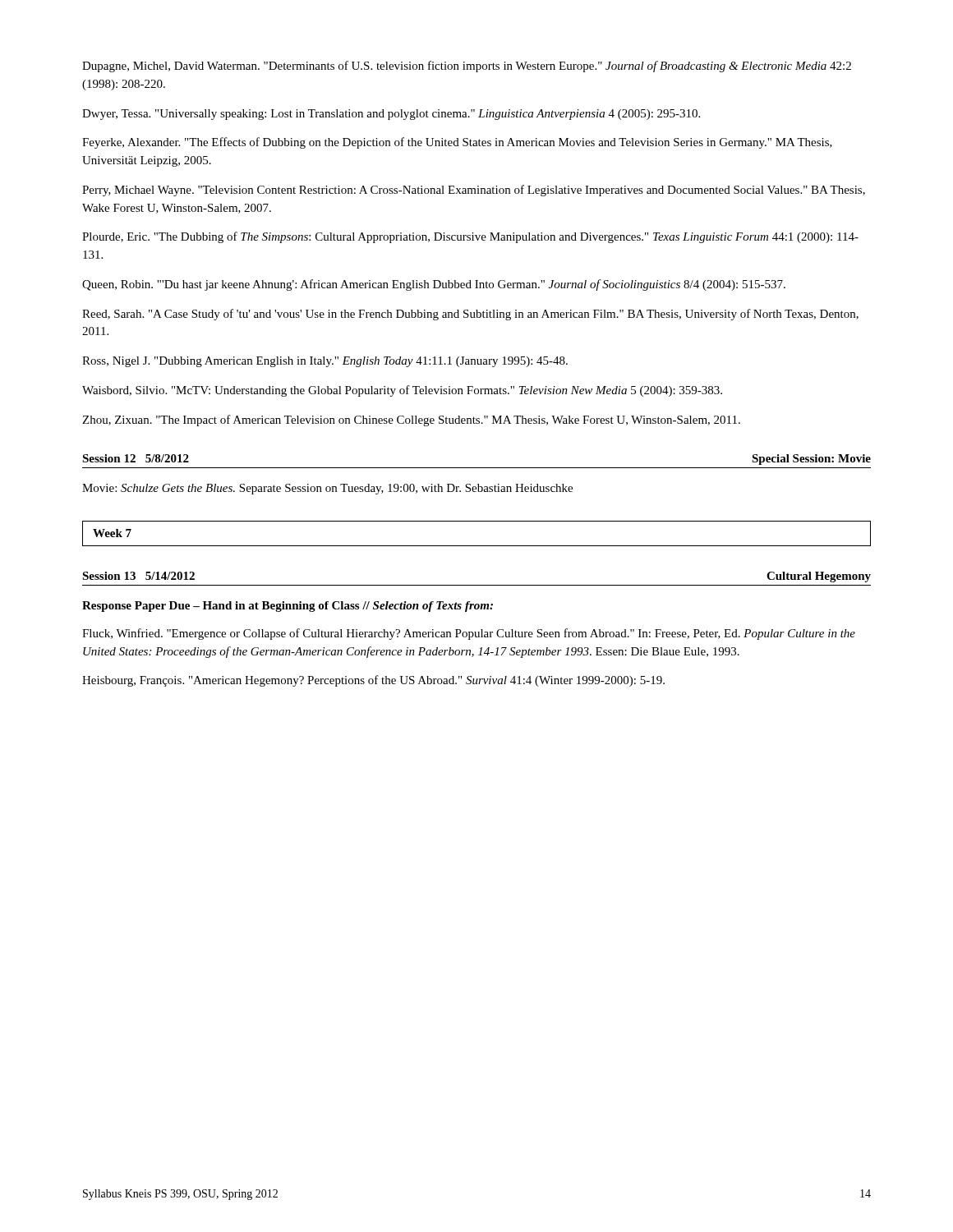
Task: Click on the text block that reads "Zhou, Zixuan. "The Impact"
Action: (x=412, y=419)
